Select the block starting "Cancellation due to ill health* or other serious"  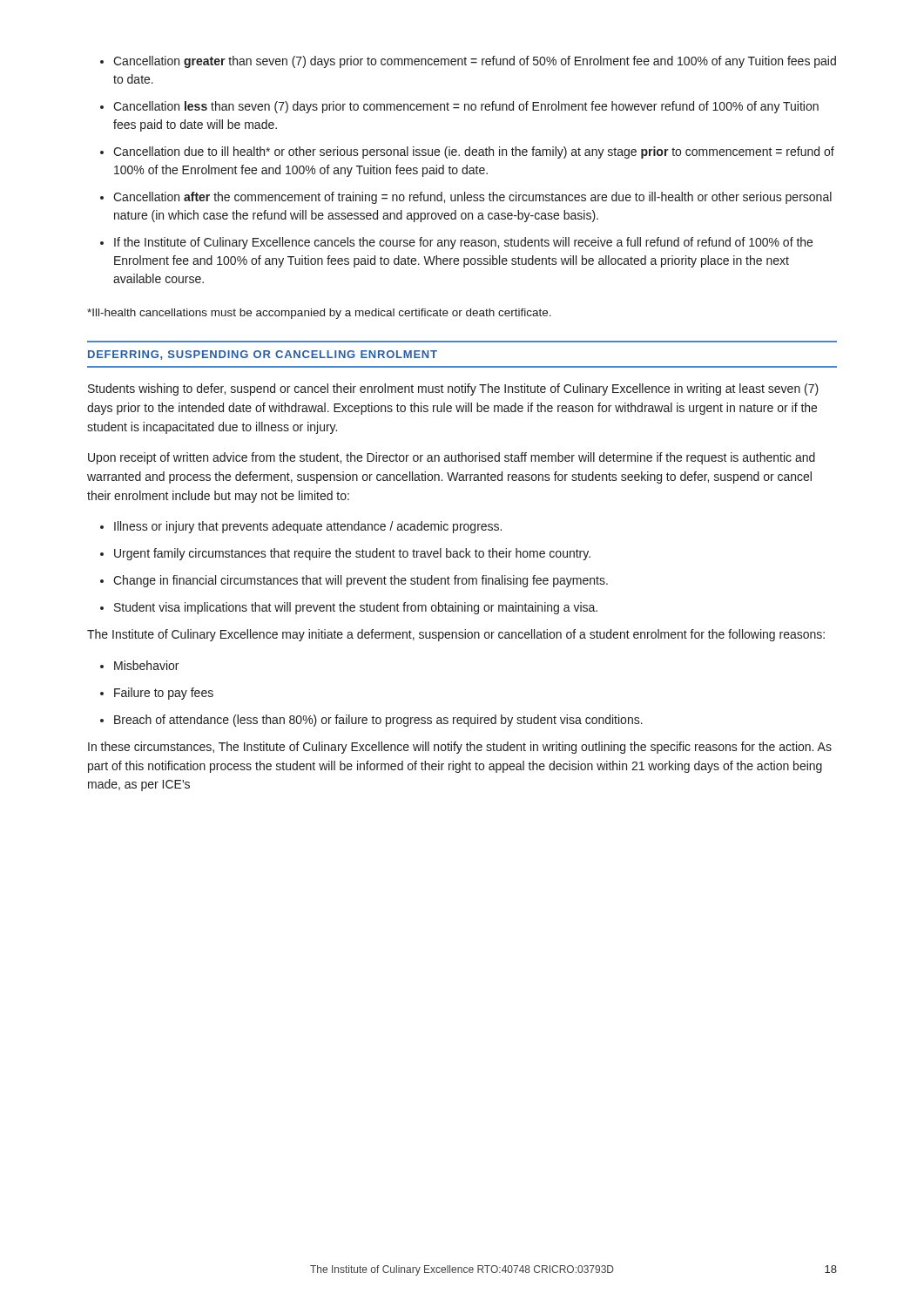[475, 161]
